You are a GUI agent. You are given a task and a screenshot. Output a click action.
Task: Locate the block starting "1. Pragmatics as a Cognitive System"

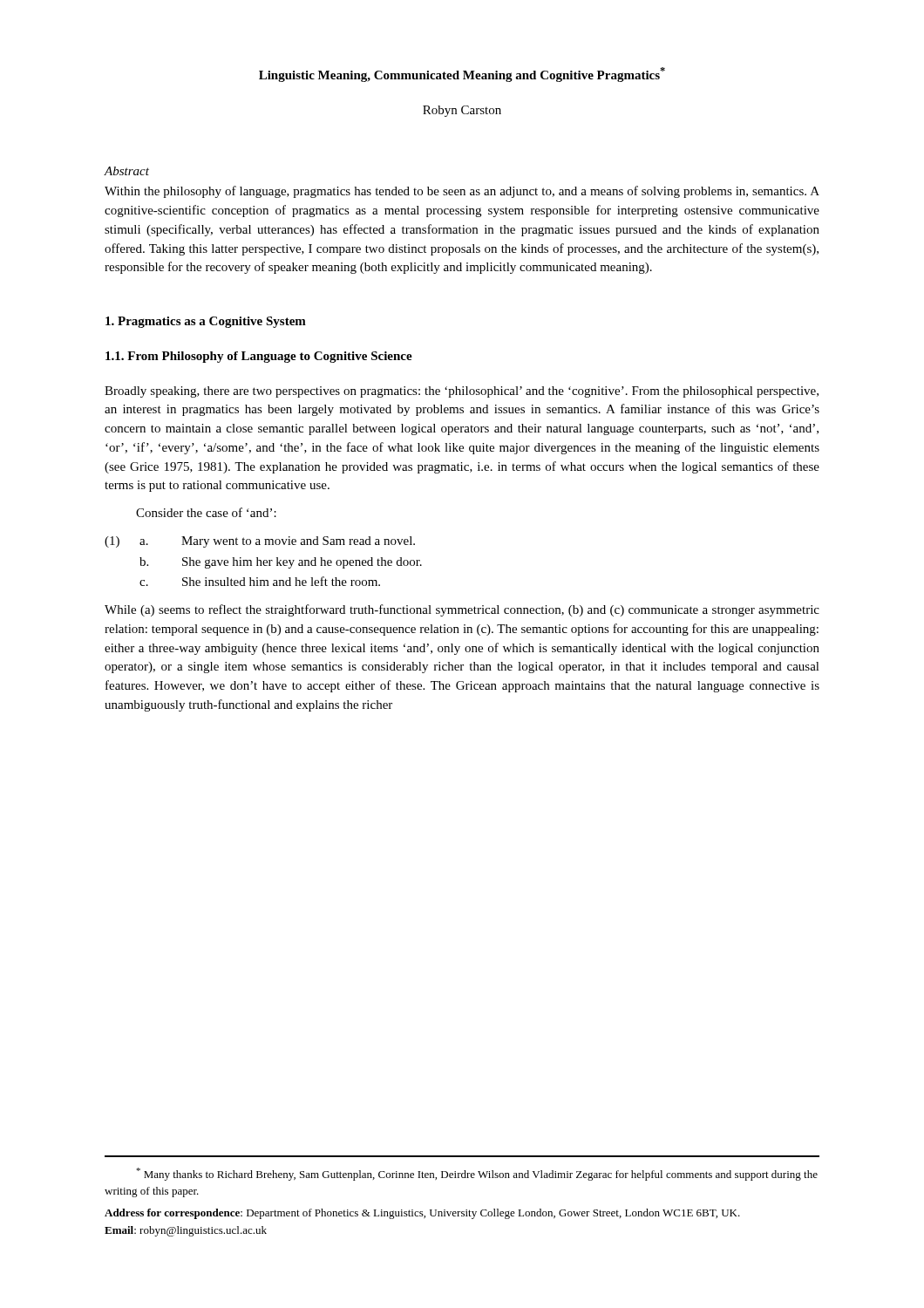(205, 321)
